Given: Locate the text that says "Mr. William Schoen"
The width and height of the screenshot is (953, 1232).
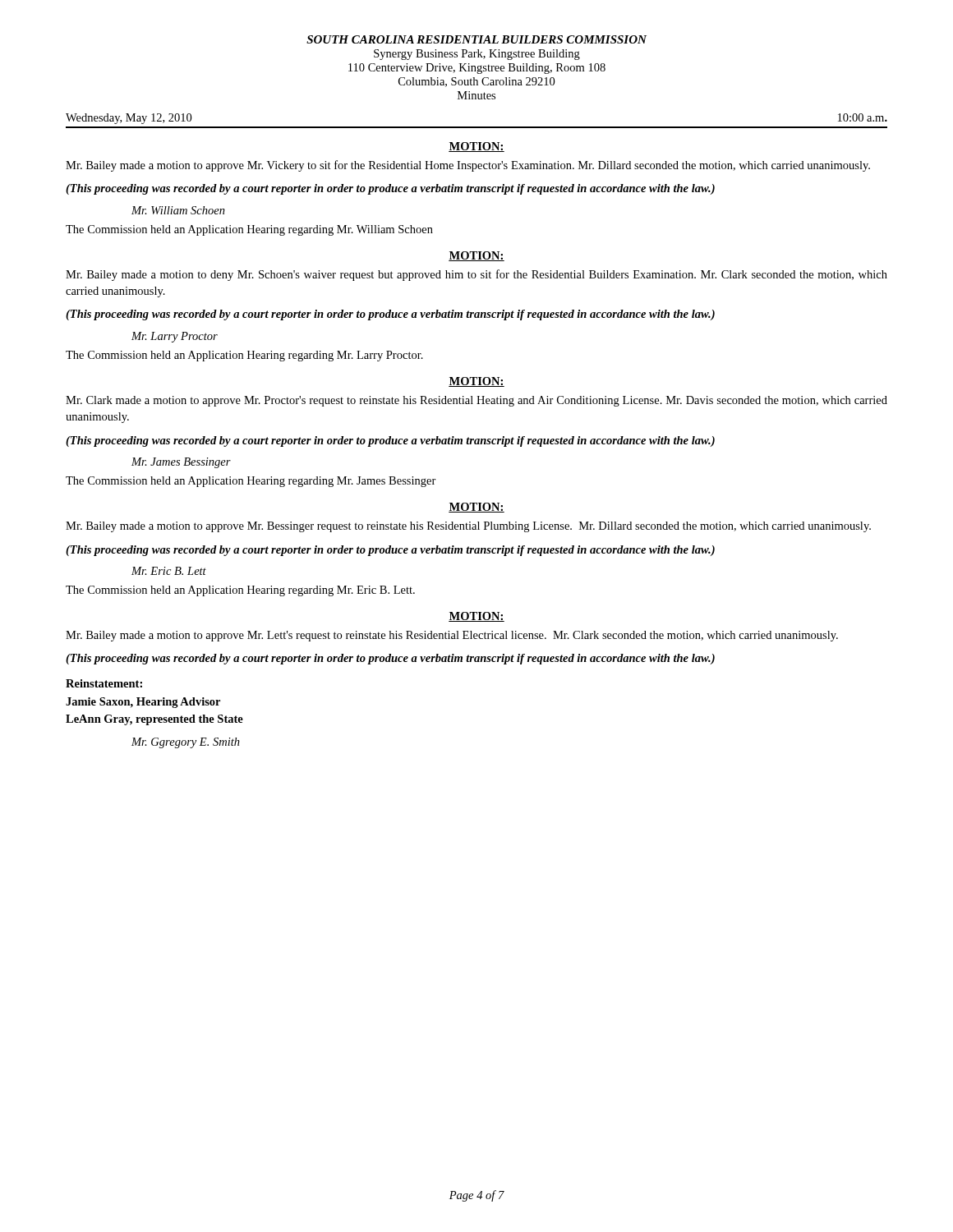Looking at the screenshot, I should (178, 210).
